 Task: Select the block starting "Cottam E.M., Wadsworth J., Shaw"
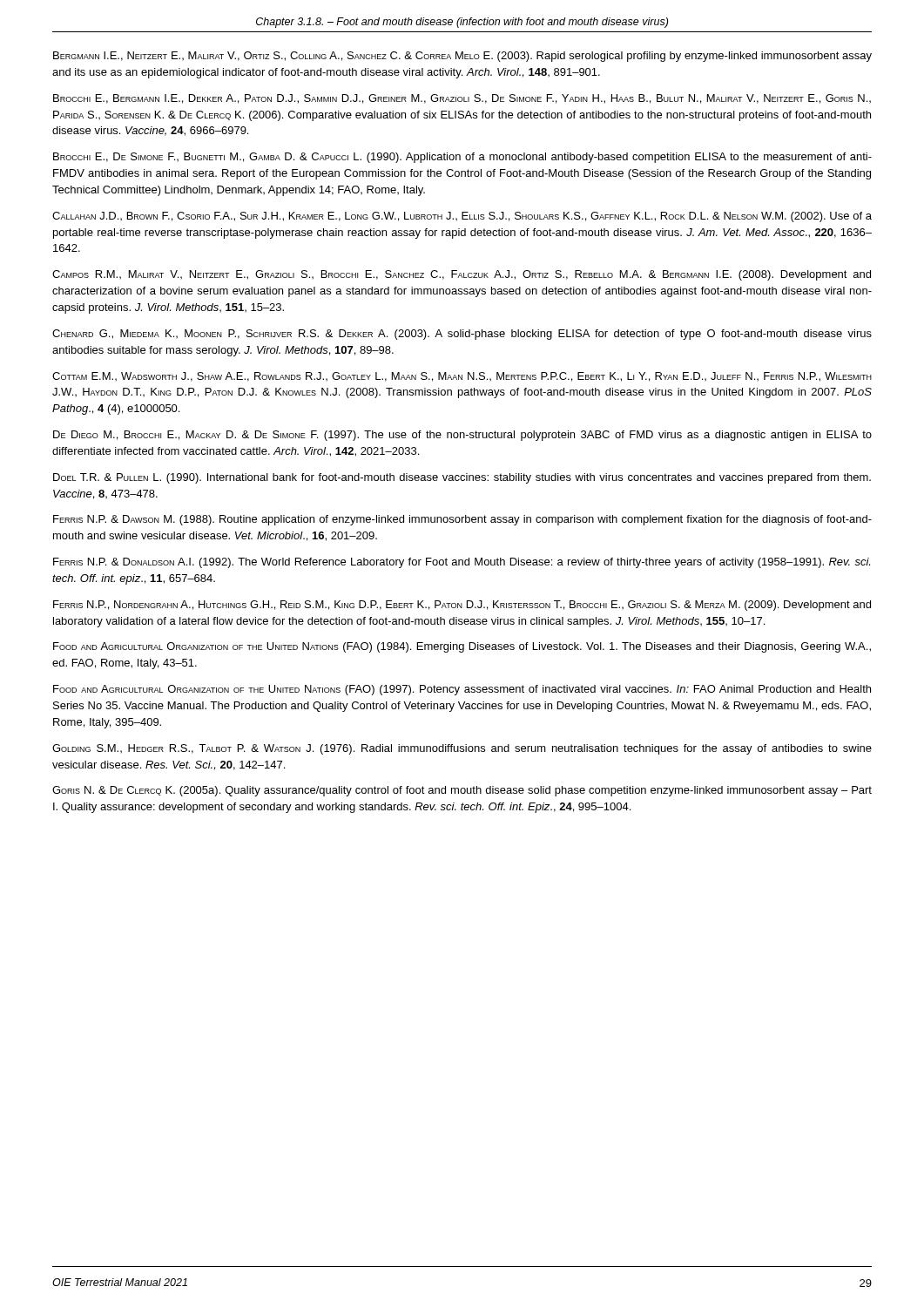pos(462,392)
